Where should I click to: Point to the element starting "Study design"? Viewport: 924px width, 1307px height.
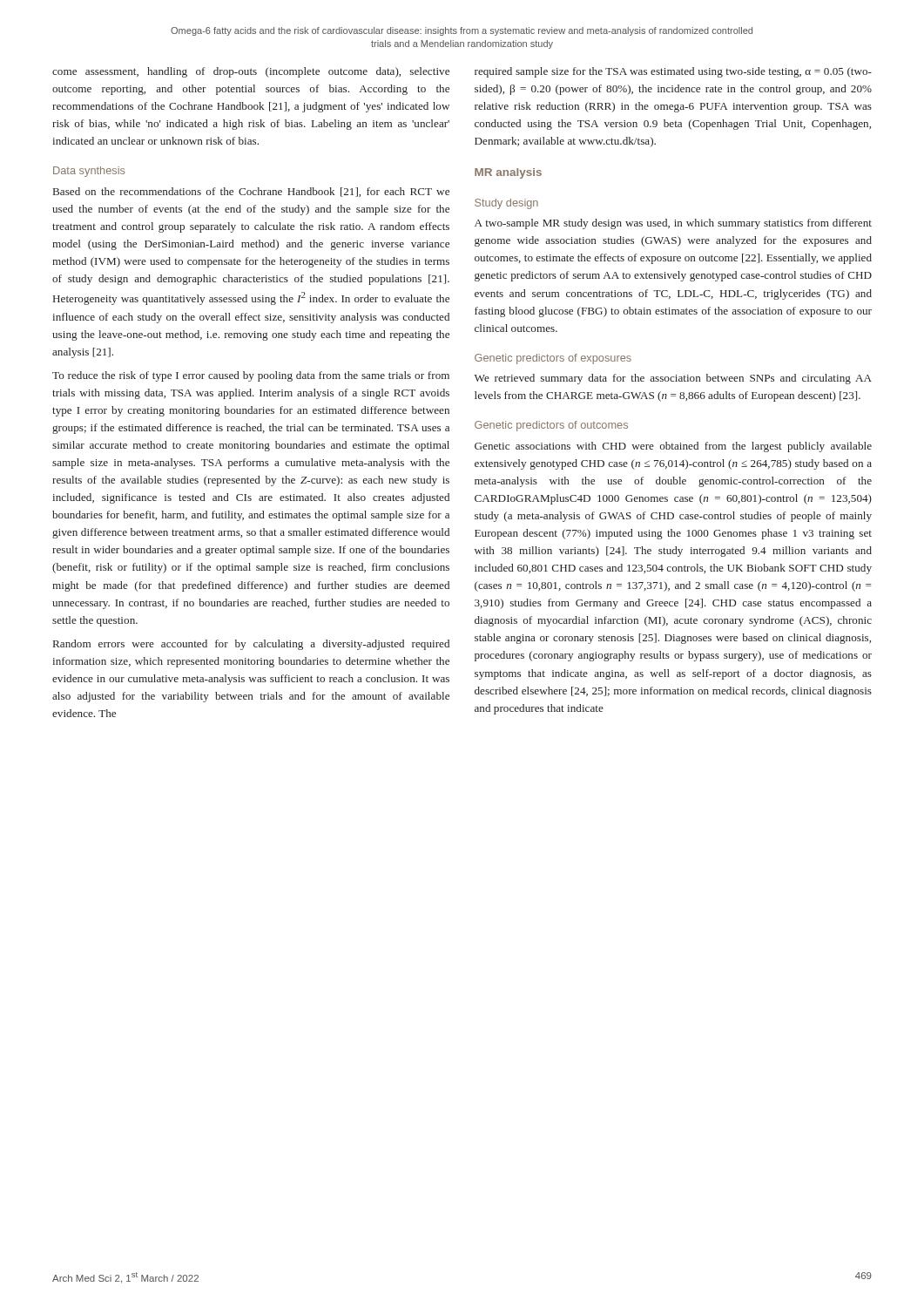[x=506, y=202]
